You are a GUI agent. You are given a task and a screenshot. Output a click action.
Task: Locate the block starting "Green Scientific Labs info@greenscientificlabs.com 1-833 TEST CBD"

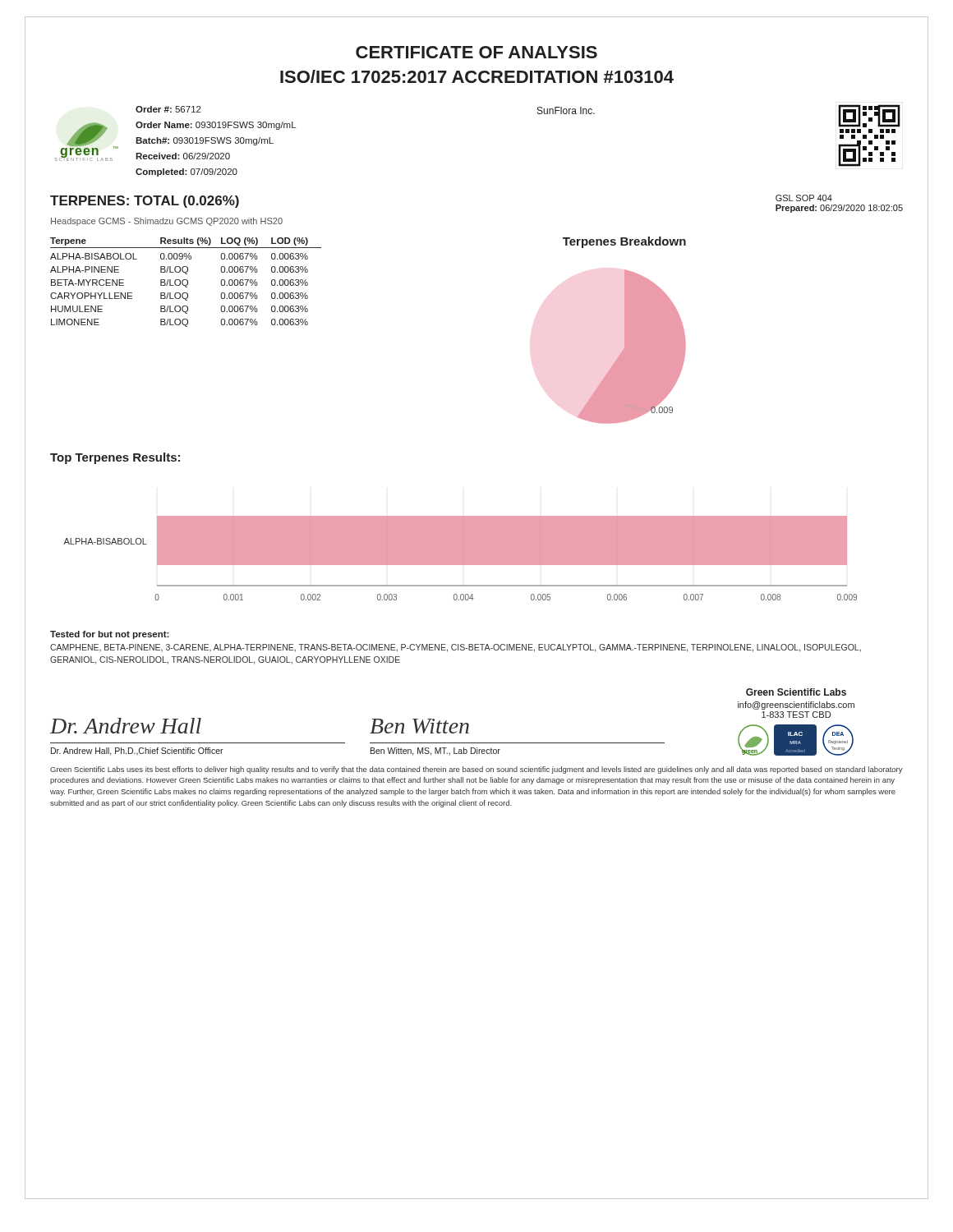[x=796, y=721]
